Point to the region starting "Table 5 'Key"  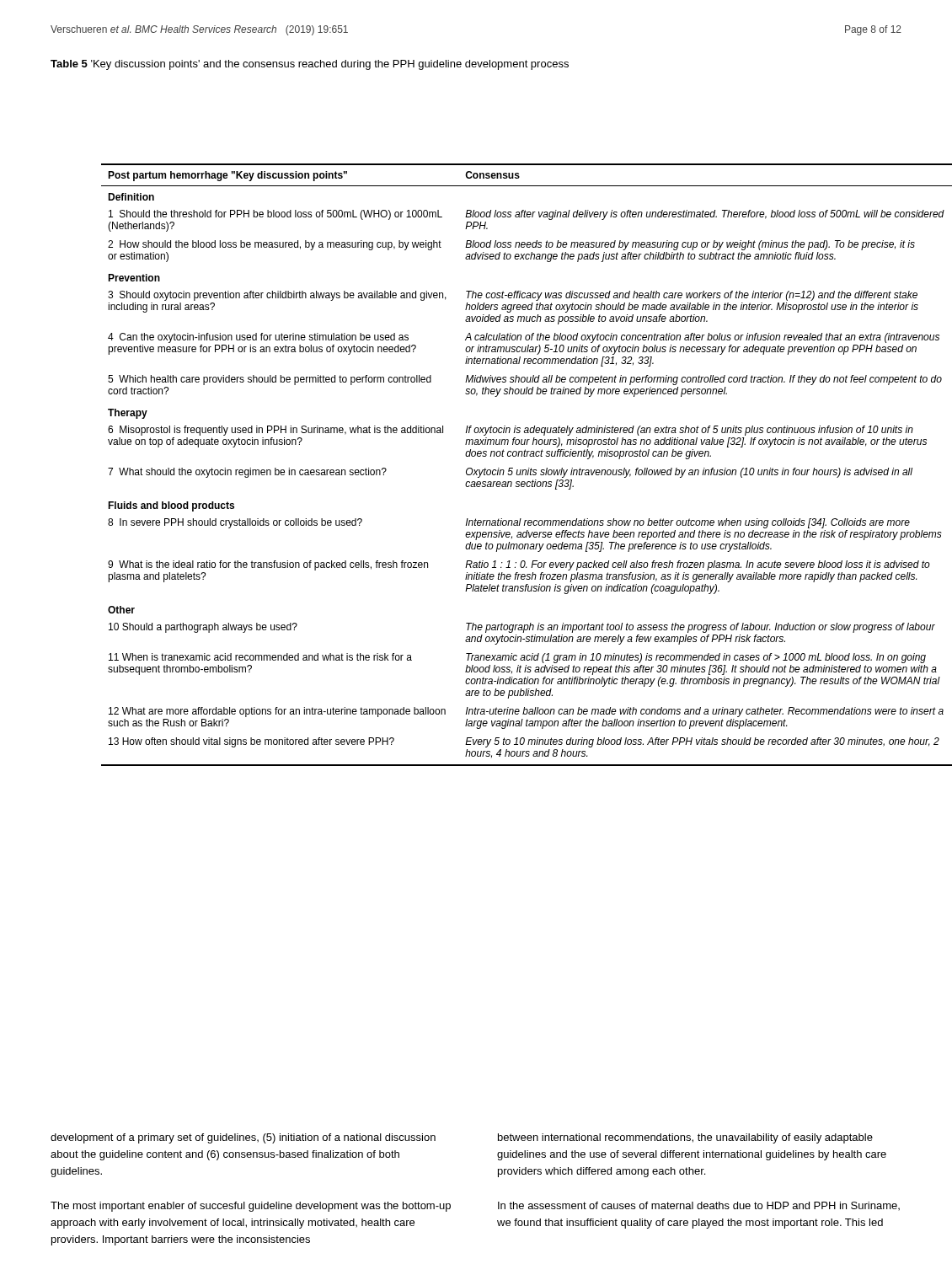pyautogui.click(x=310, y=64)
